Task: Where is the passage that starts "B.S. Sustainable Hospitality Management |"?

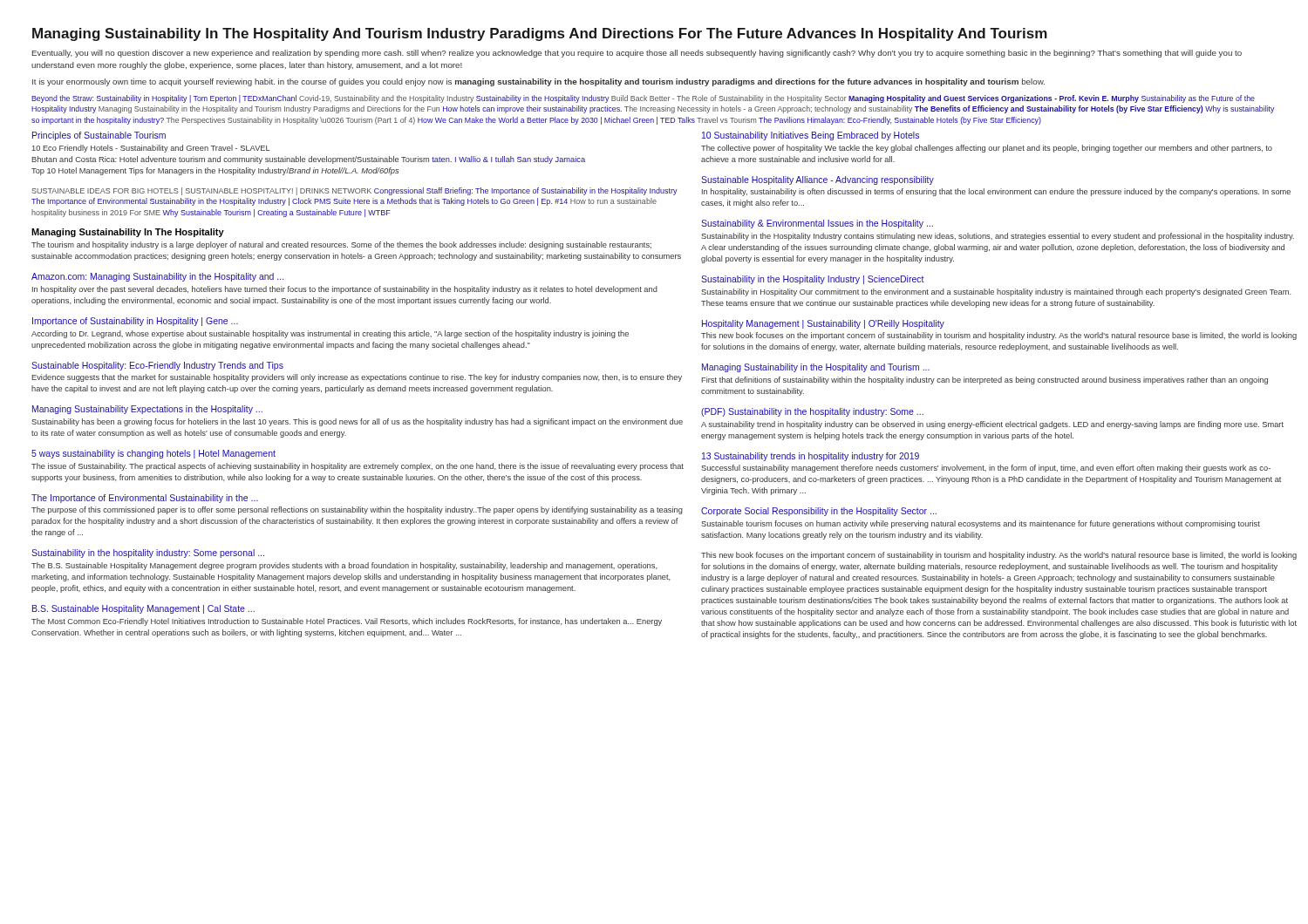Action: tap(358, 621)
